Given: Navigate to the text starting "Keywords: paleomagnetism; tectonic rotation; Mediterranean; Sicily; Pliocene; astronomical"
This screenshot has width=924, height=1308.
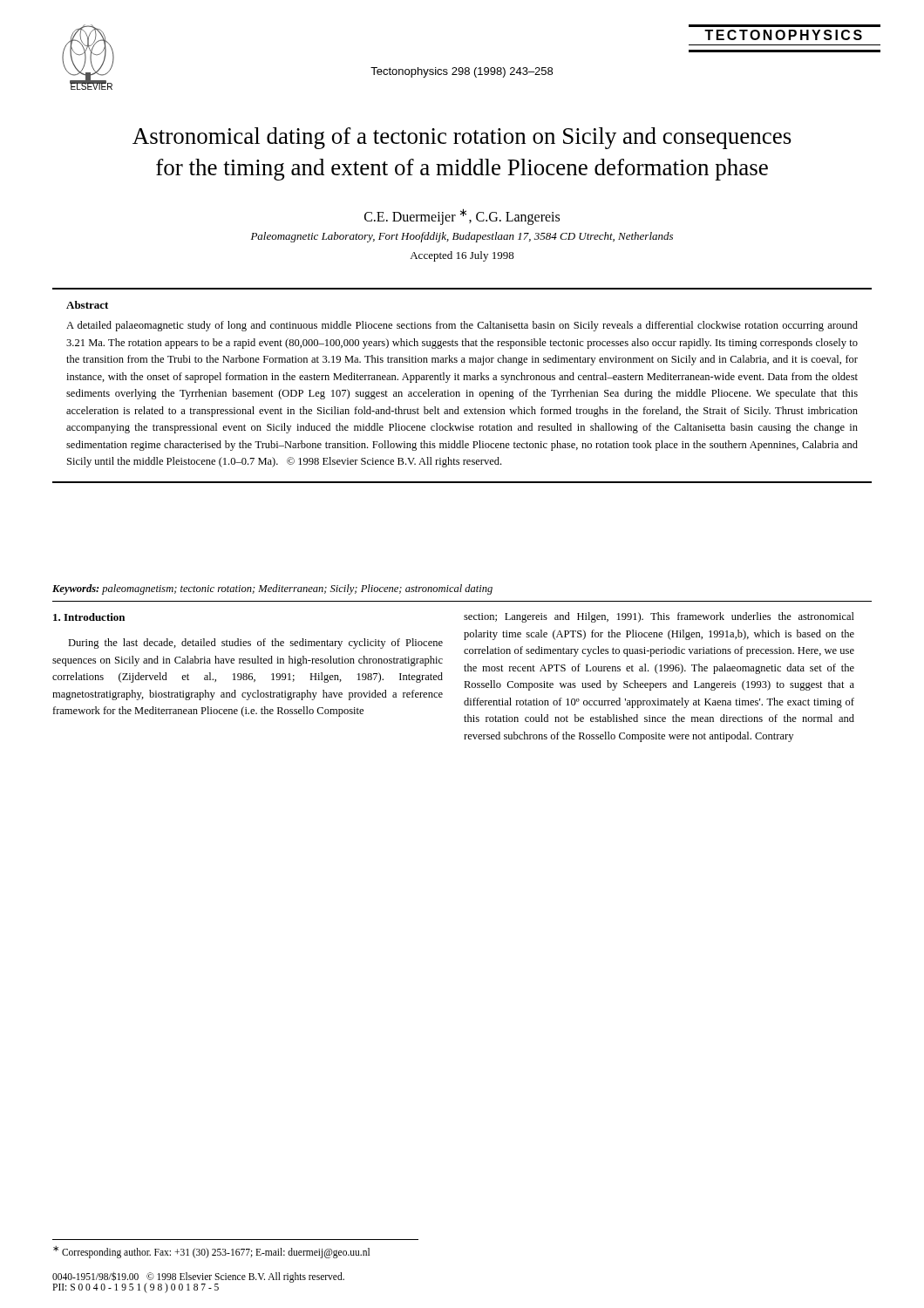Looking at the screenshot, I should tap(272, 589).
